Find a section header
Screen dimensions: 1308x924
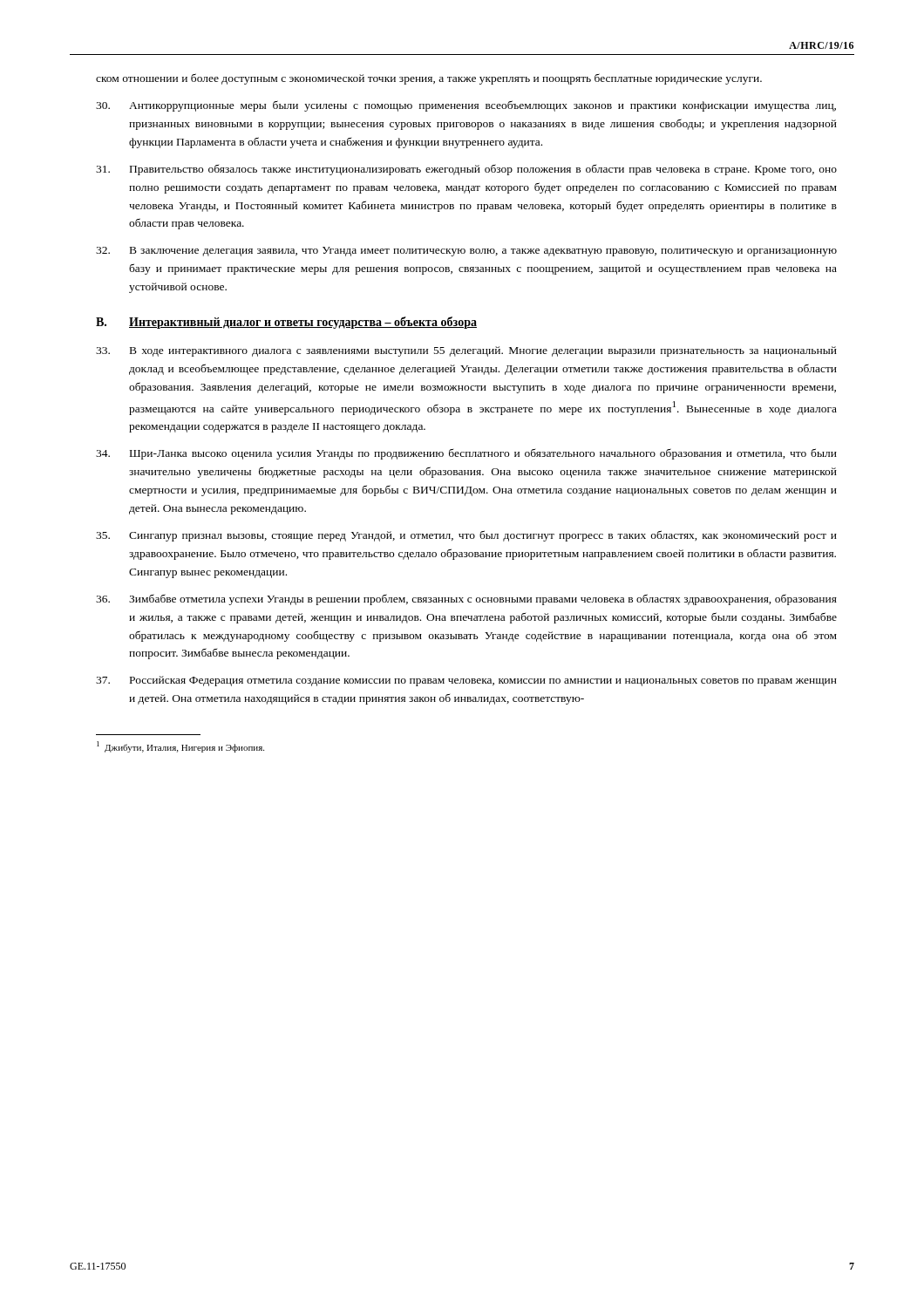coord(286,323)
